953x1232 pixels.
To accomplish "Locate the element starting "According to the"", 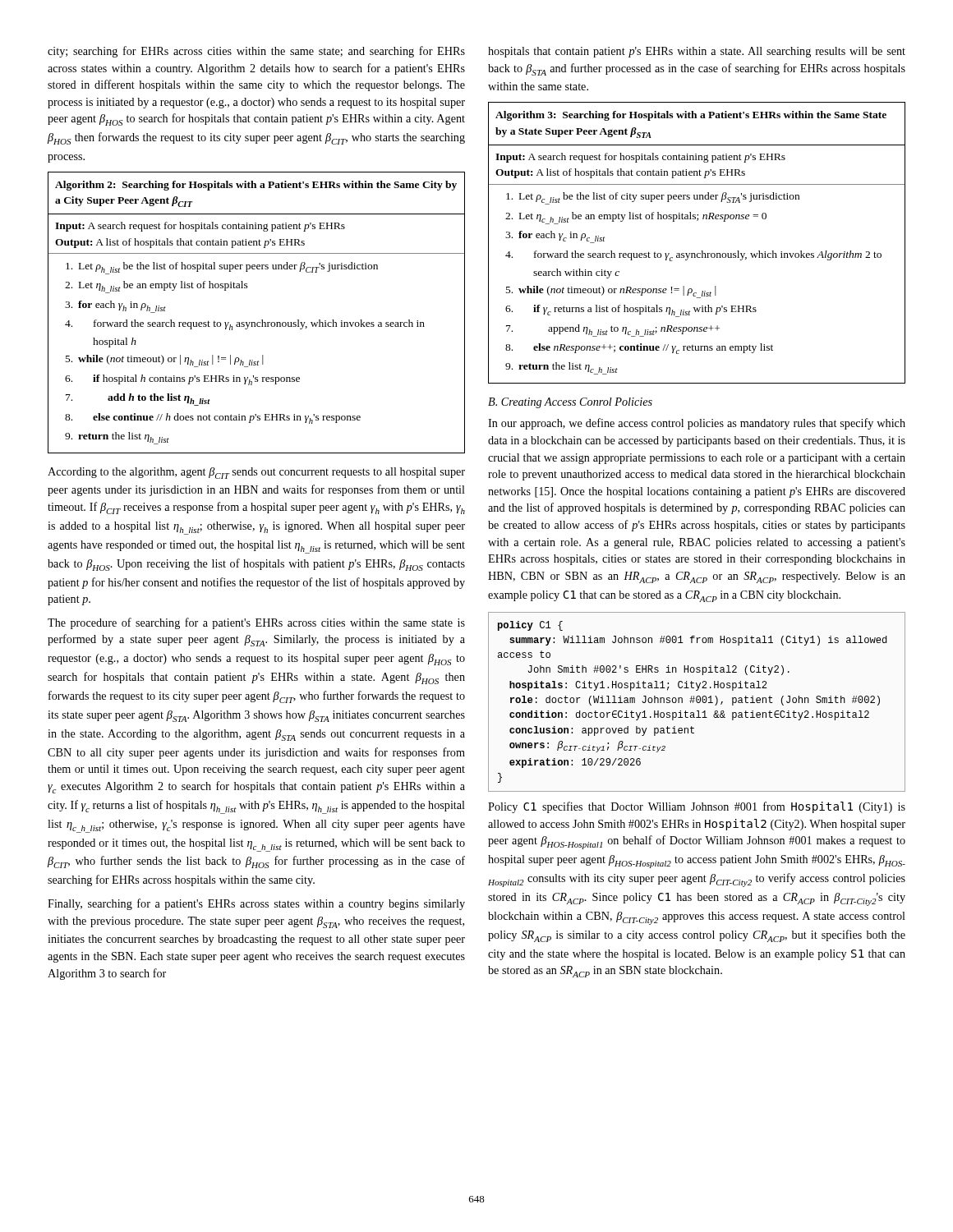I will coord(256,722).
